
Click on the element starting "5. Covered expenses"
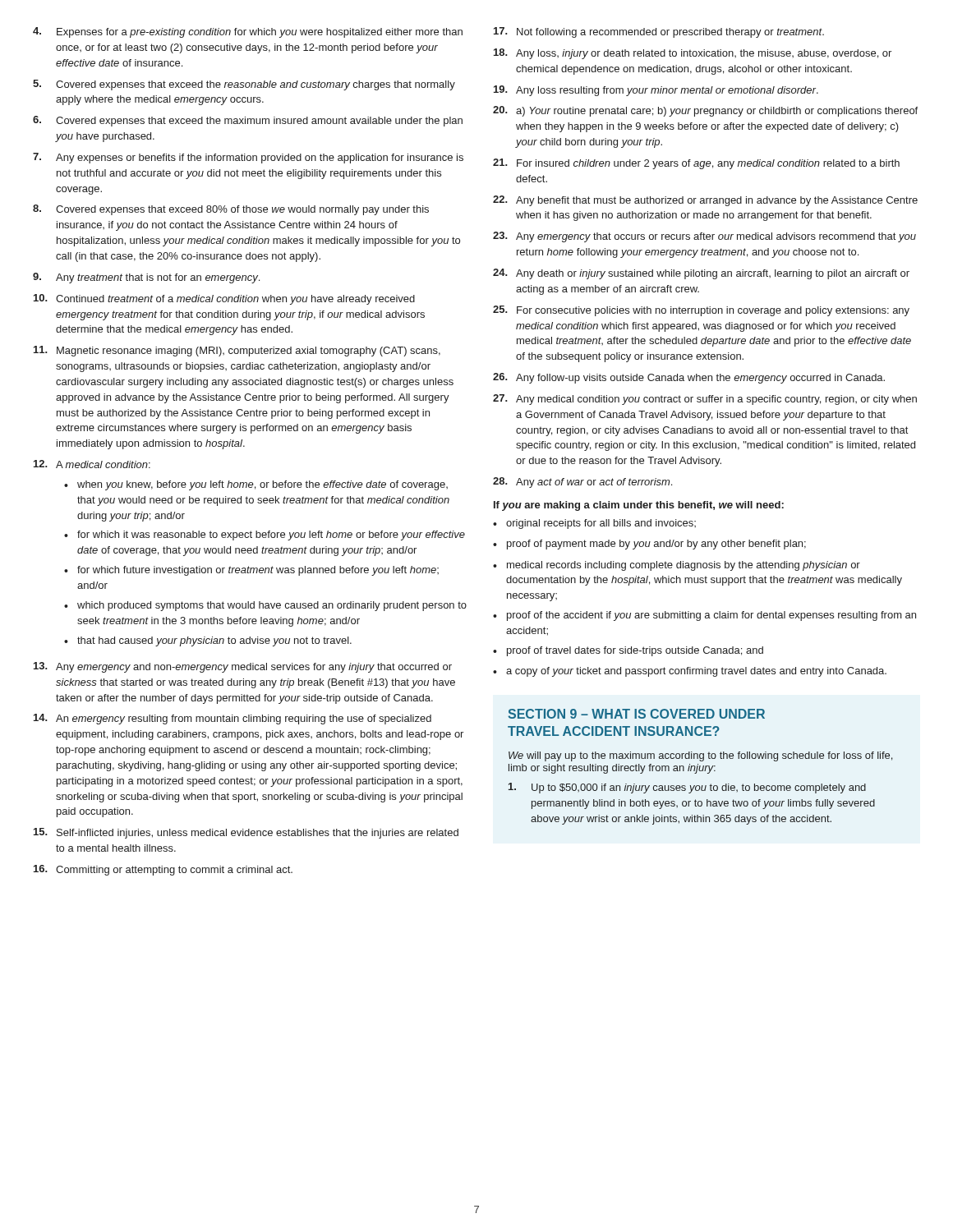pyautogui.click(x=251, y=92)
